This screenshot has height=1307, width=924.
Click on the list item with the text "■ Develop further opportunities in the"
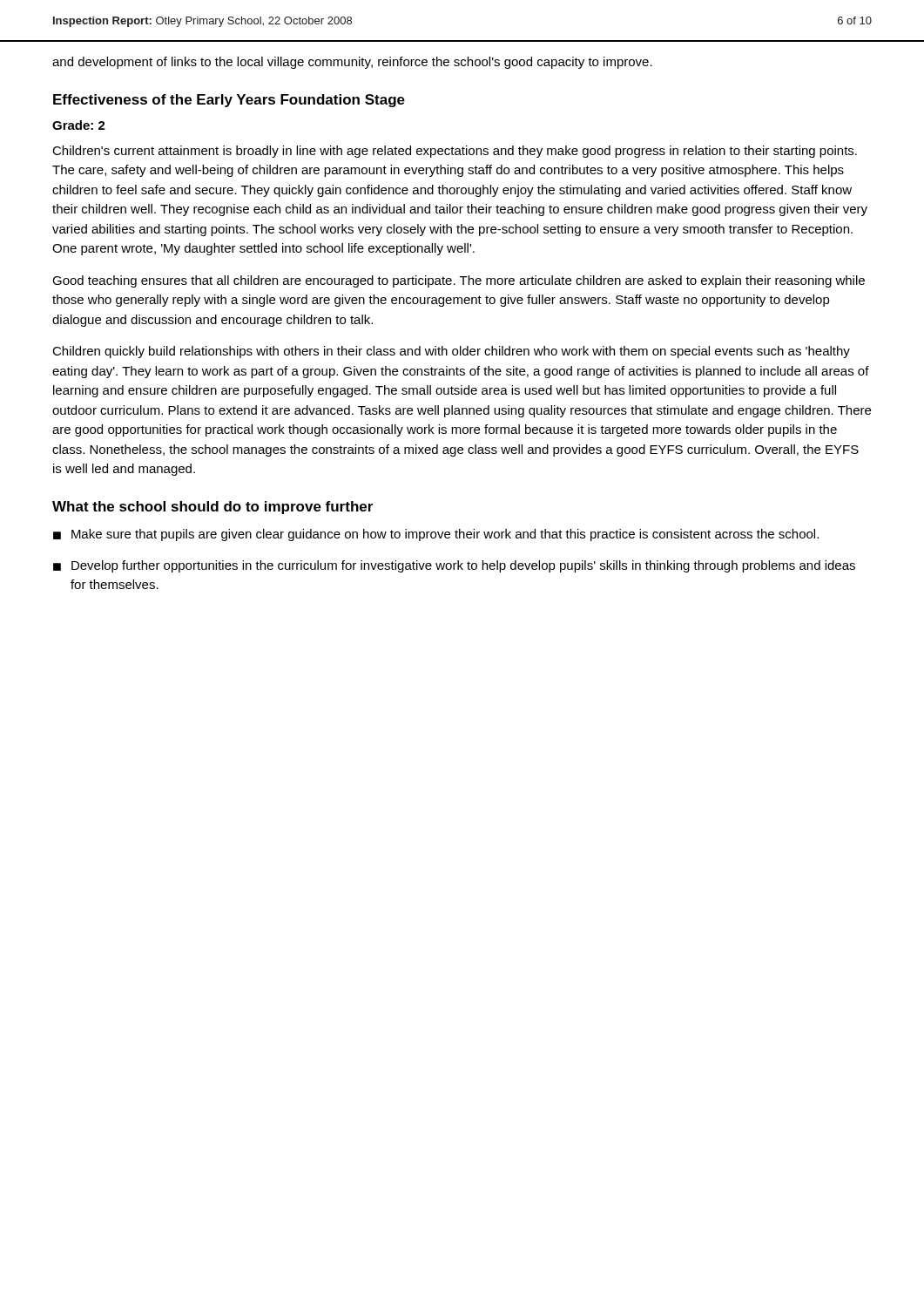462,575
